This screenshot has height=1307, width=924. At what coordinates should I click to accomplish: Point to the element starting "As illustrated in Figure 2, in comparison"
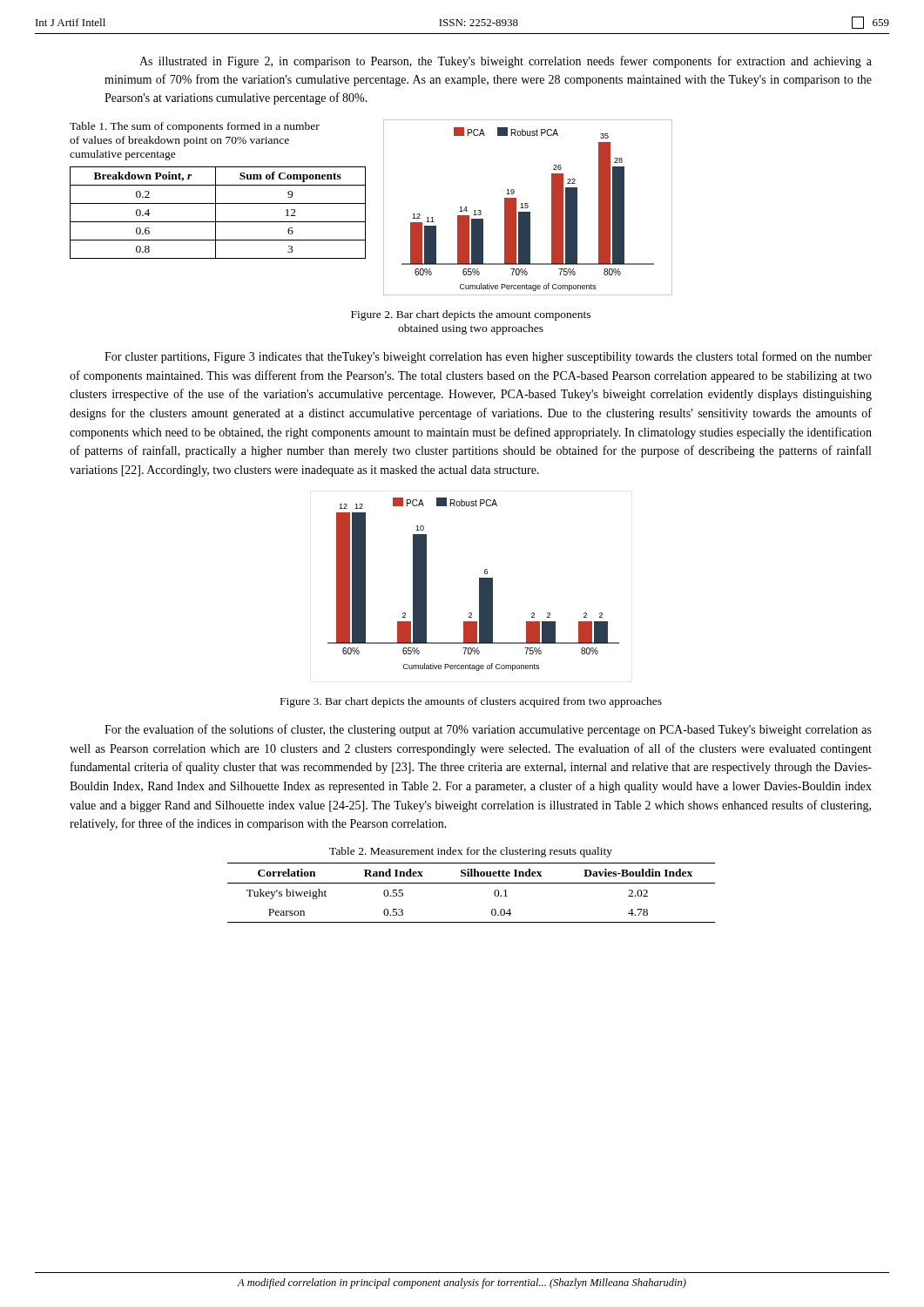[x=488, y=80]
